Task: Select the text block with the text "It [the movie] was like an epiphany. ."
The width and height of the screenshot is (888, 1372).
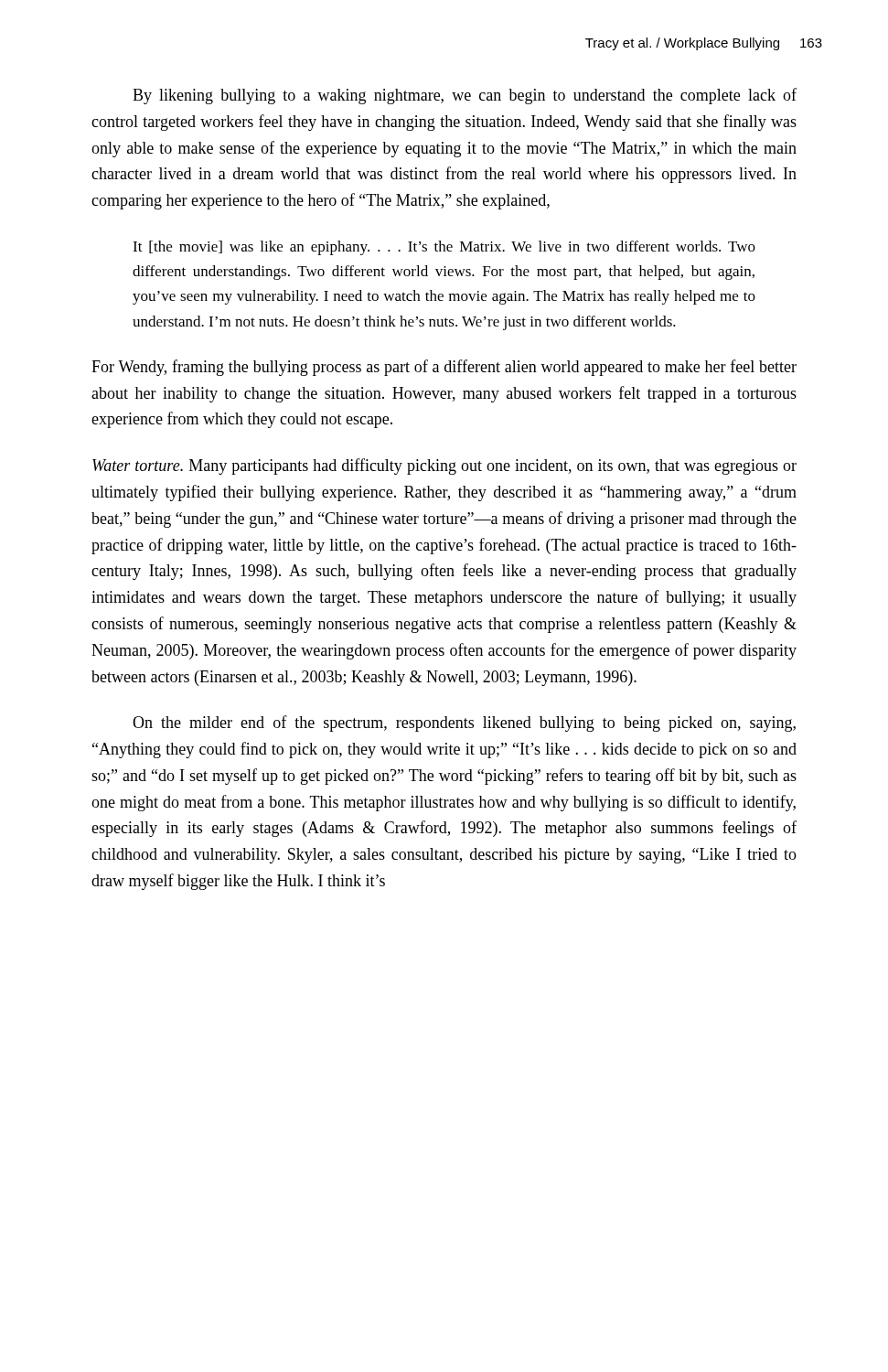Action: pyautogui.click(x=444, y=284)
